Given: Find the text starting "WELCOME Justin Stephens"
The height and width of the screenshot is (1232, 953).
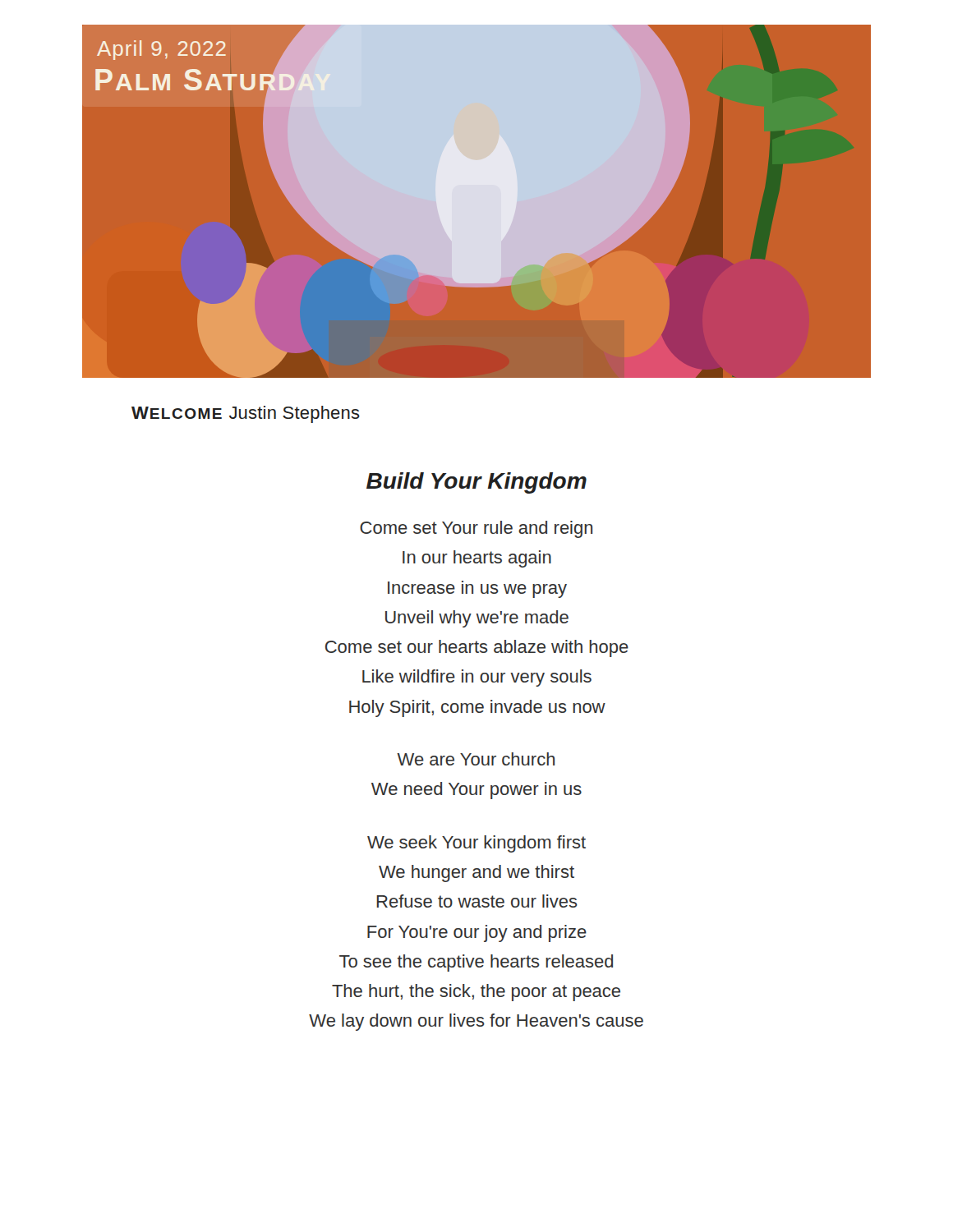Looking at the screenshot, I should (246, 413).
